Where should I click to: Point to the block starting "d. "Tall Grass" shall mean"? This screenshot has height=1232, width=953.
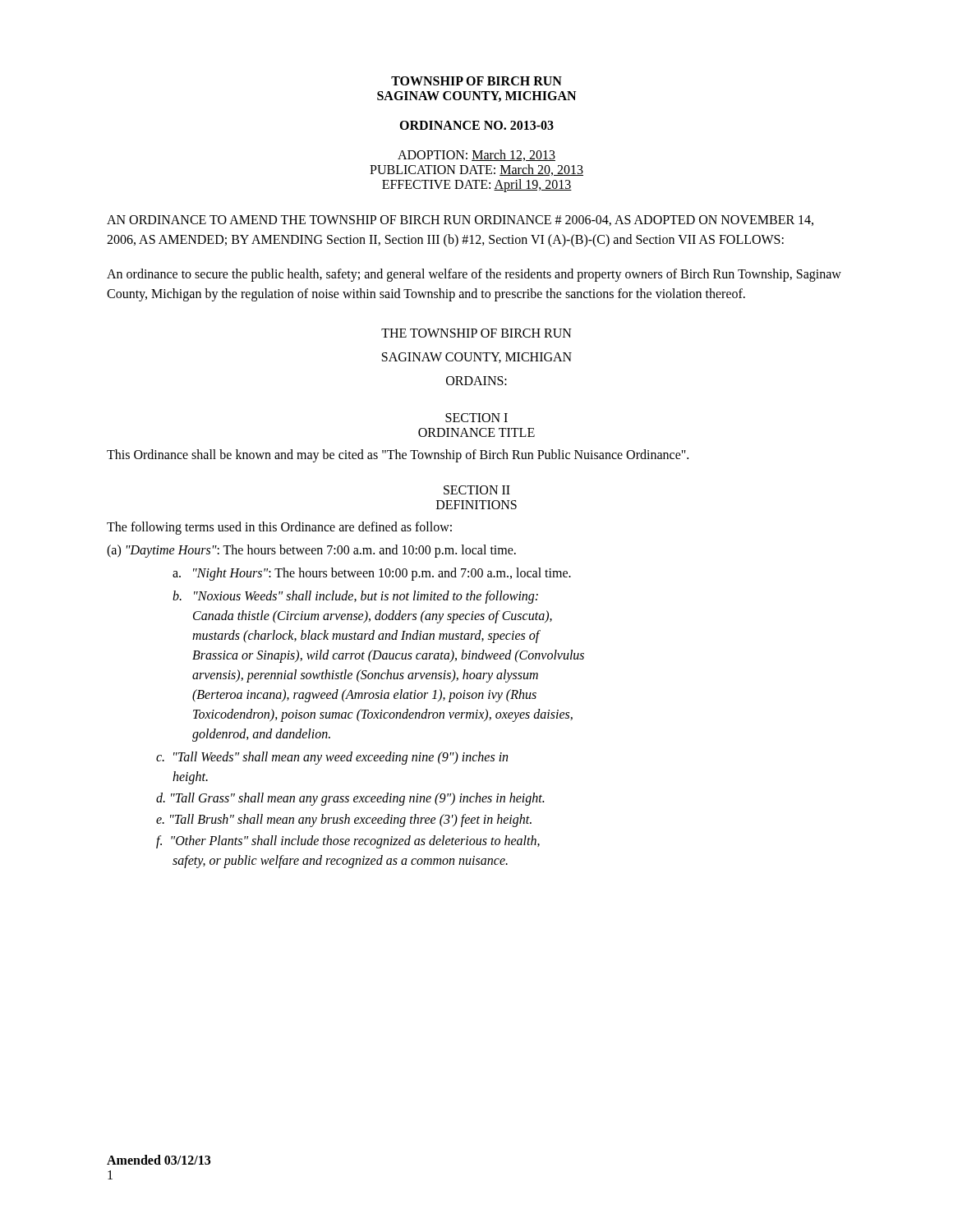(351, 798)
